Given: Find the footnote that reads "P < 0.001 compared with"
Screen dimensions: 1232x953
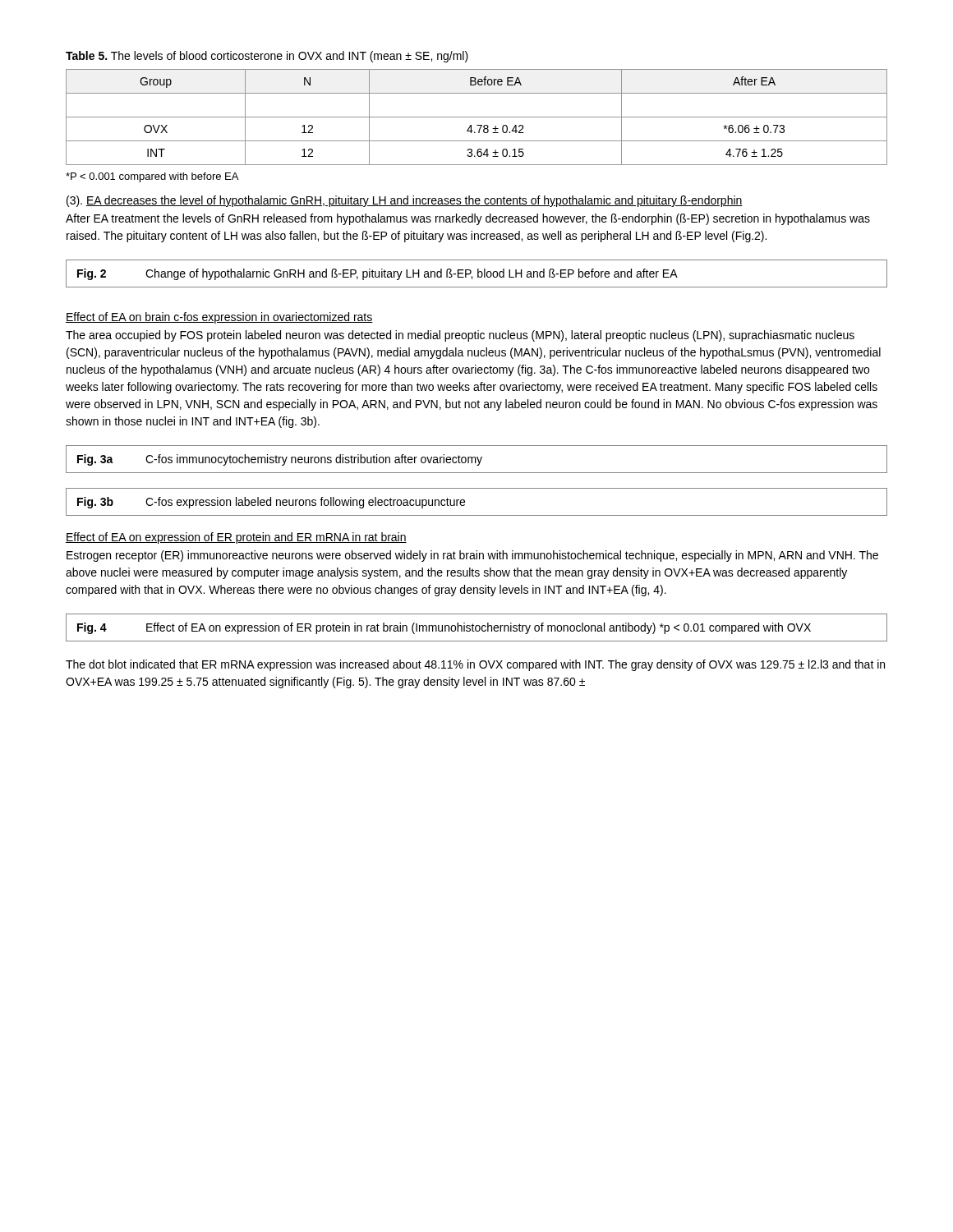Looking at the screenshot, I should pos(152,176).
